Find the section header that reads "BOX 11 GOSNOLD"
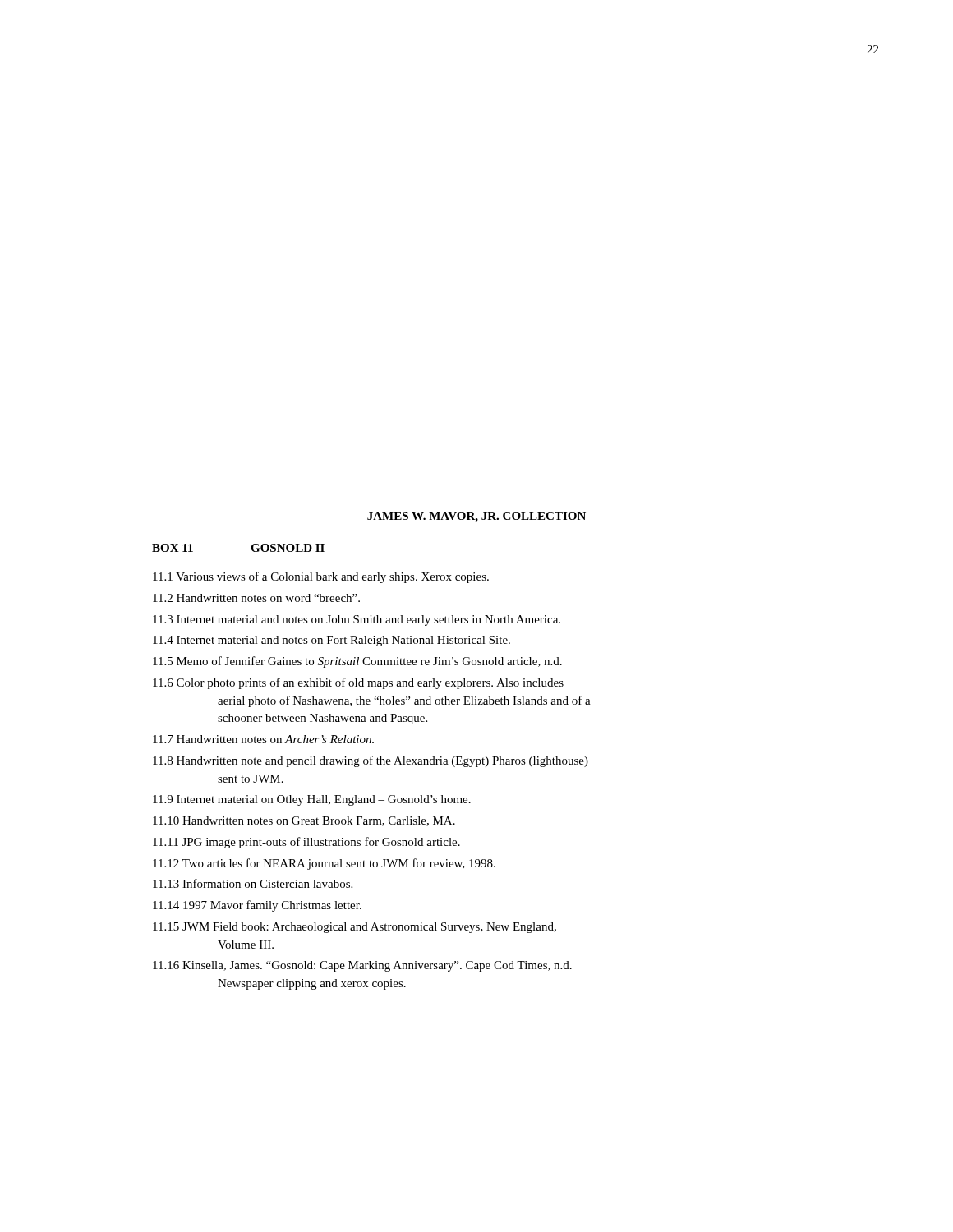The width and height of the screenshot is (953, 1232). coord(175,547)
